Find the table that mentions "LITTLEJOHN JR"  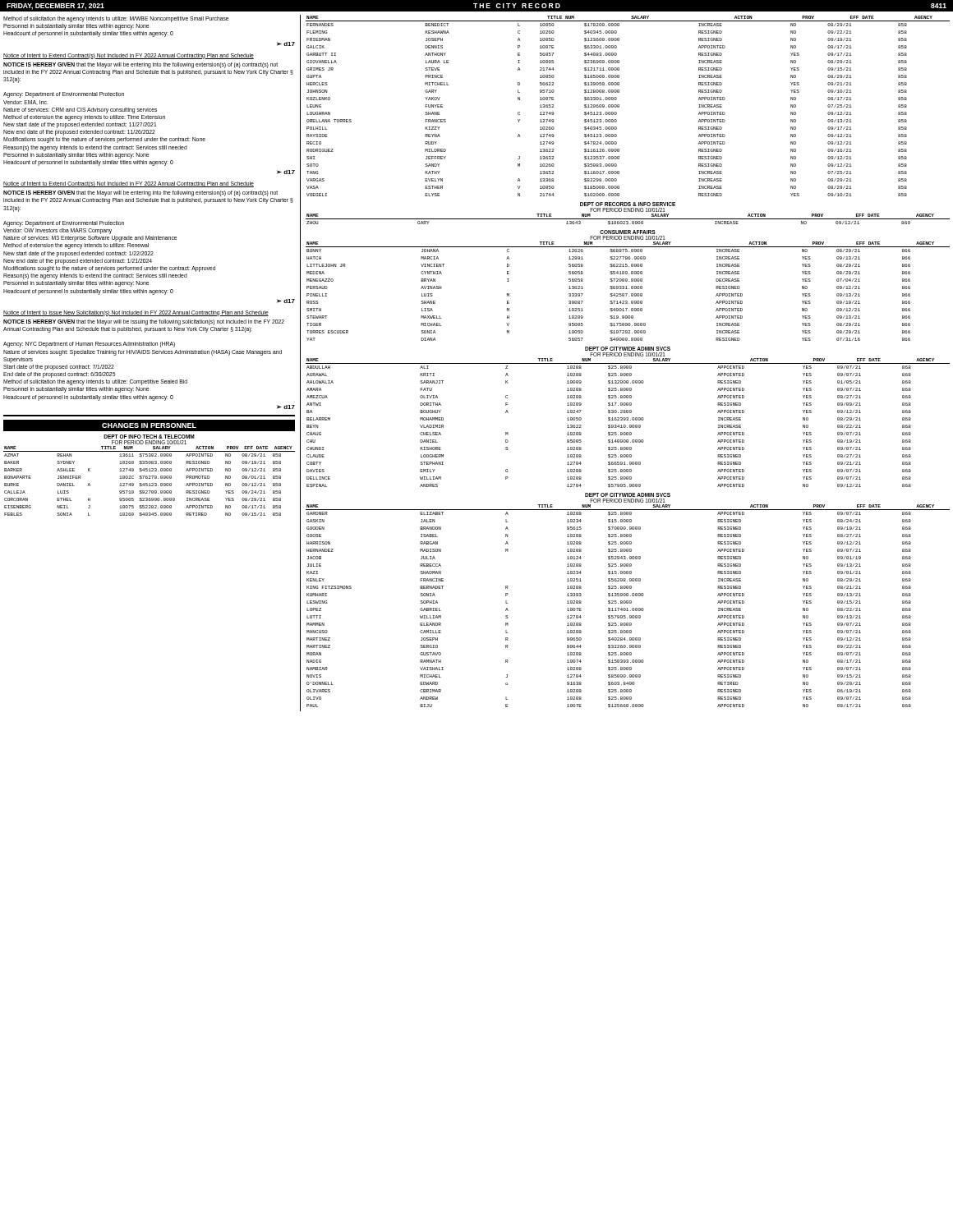[628, 286]
